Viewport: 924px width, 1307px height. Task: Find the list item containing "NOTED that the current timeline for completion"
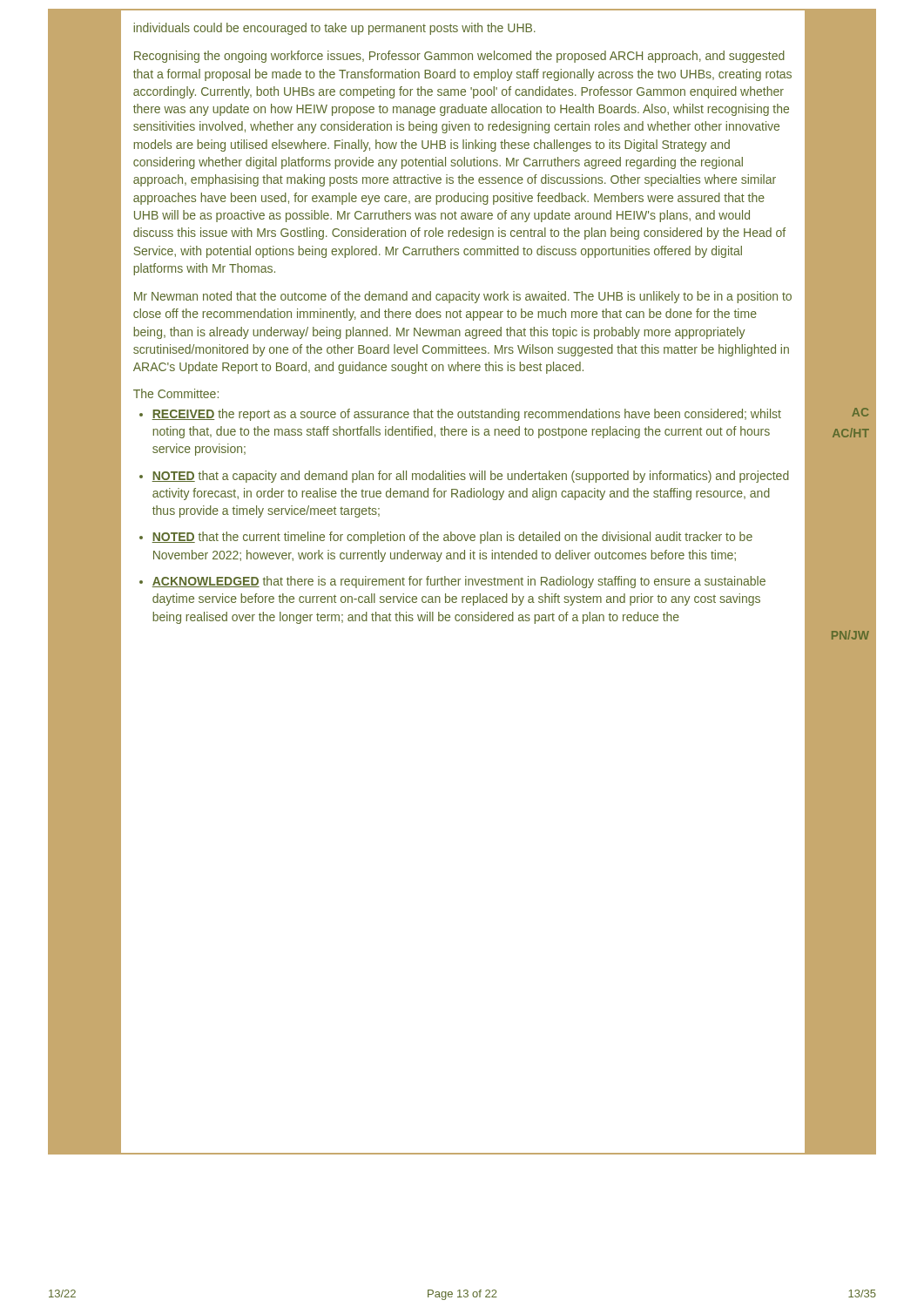click(452, 546)
